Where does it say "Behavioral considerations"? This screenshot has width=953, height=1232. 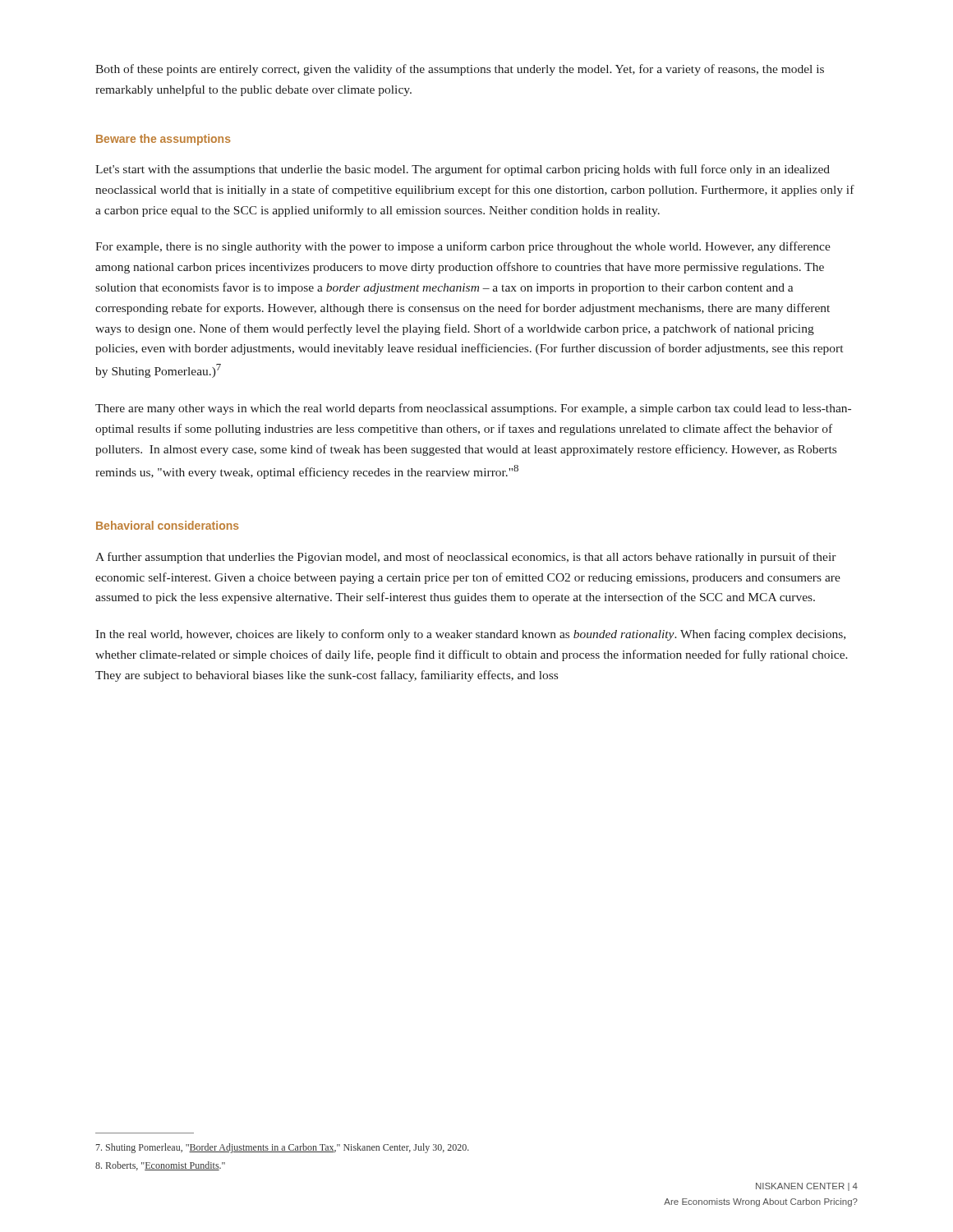pyautogui.click(x=167, y=526)
